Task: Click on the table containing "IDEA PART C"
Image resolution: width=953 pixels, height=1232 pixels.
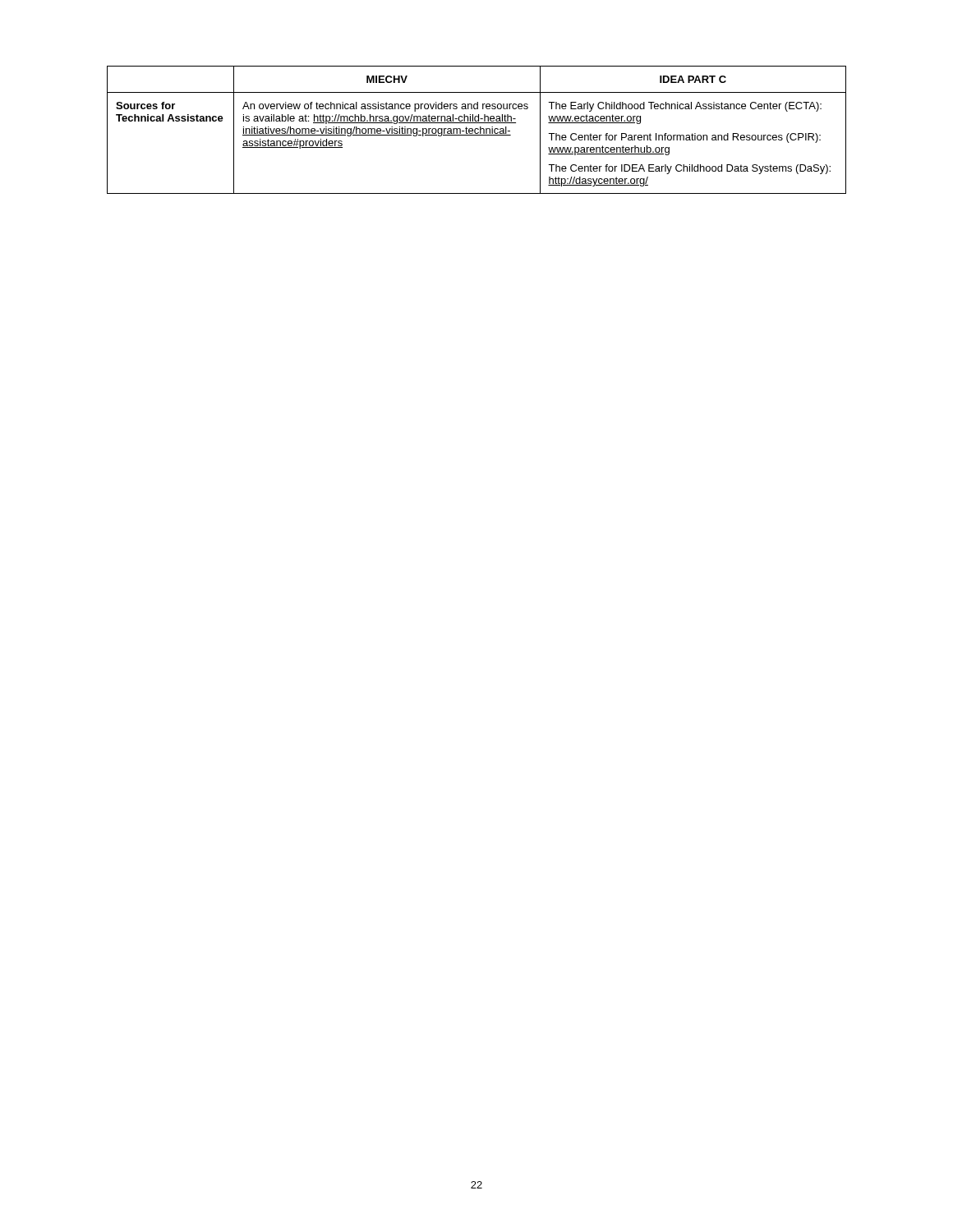Action: pos(476,130)
